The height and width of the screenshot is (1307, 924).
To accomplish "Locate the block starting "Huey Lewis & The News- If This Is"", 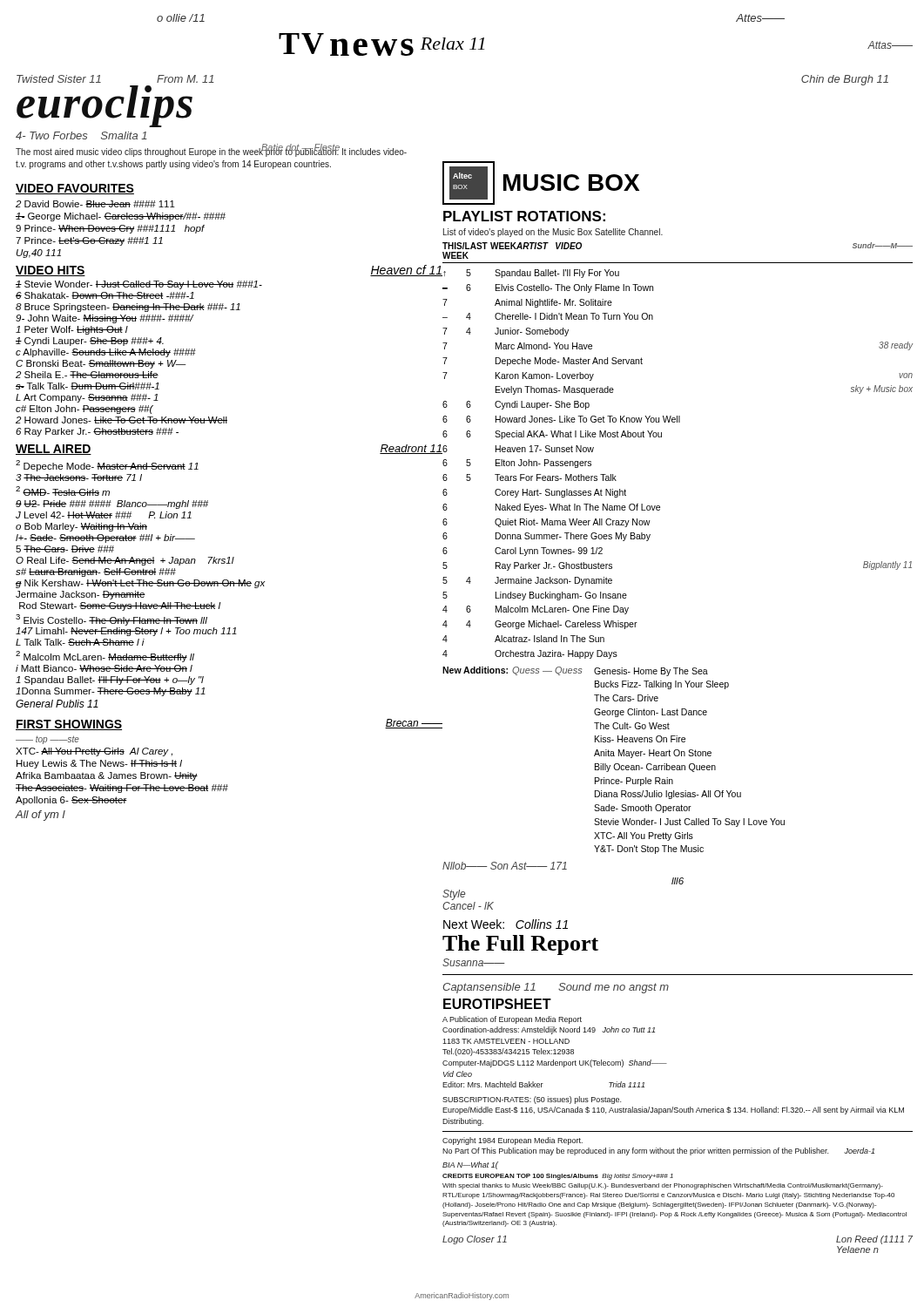I will click(99, 764).
